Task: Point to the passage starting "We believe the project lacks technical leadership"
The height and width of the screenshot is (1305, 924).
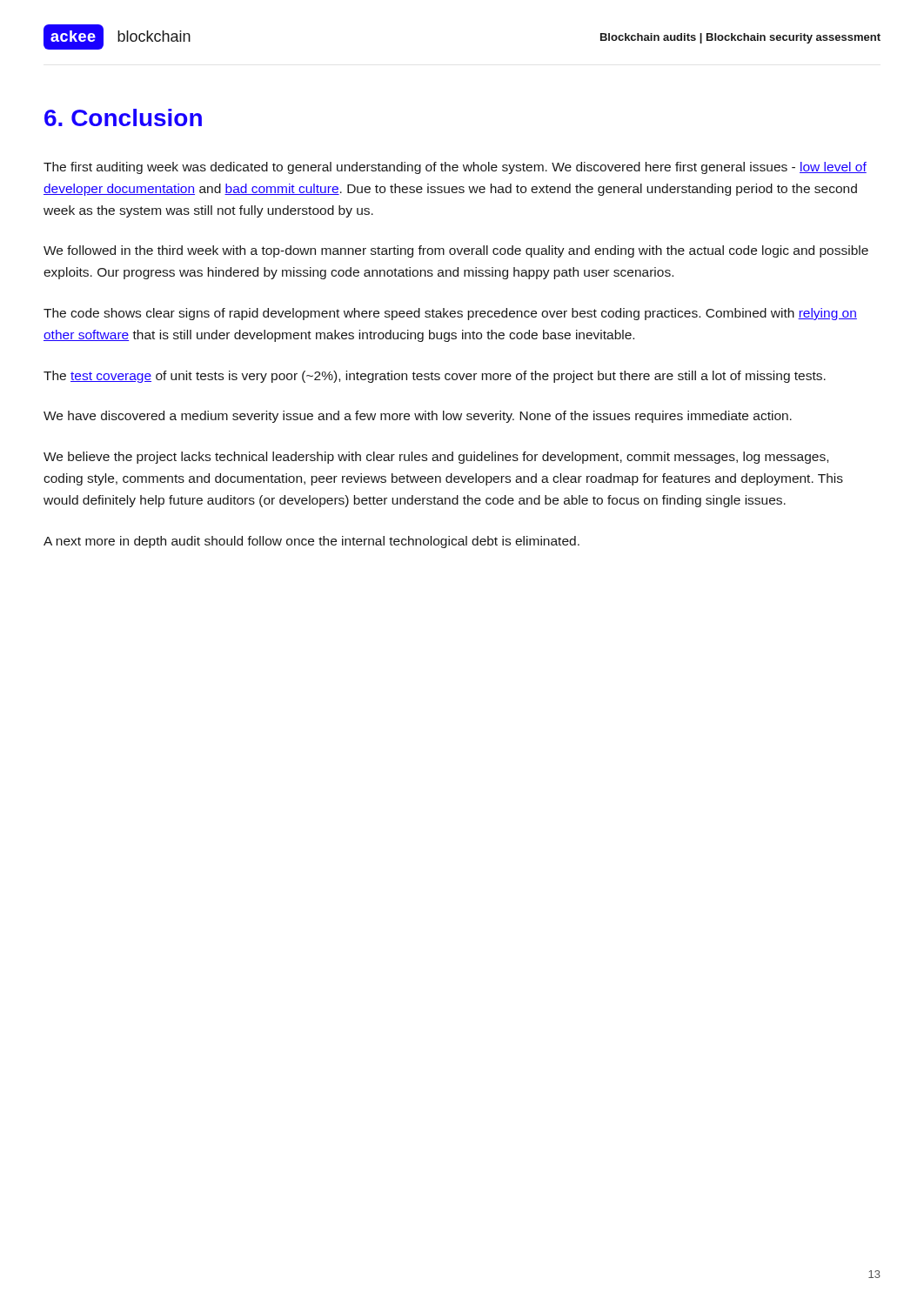Action: [443, 478]
